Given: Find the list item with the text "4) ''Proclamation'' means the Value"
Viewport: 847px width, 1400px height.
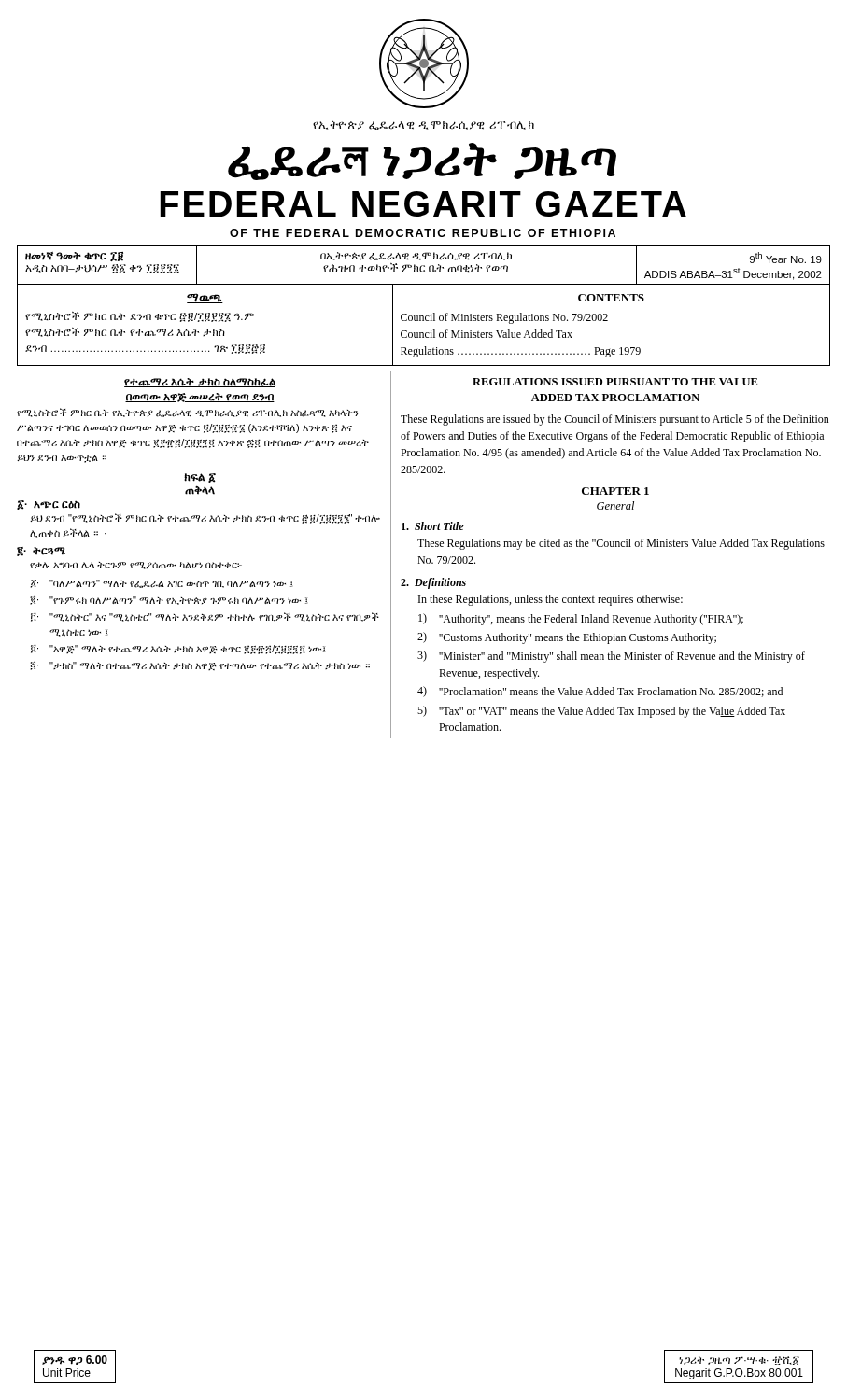Looking at the screenshot, I should tap(600, 692).
